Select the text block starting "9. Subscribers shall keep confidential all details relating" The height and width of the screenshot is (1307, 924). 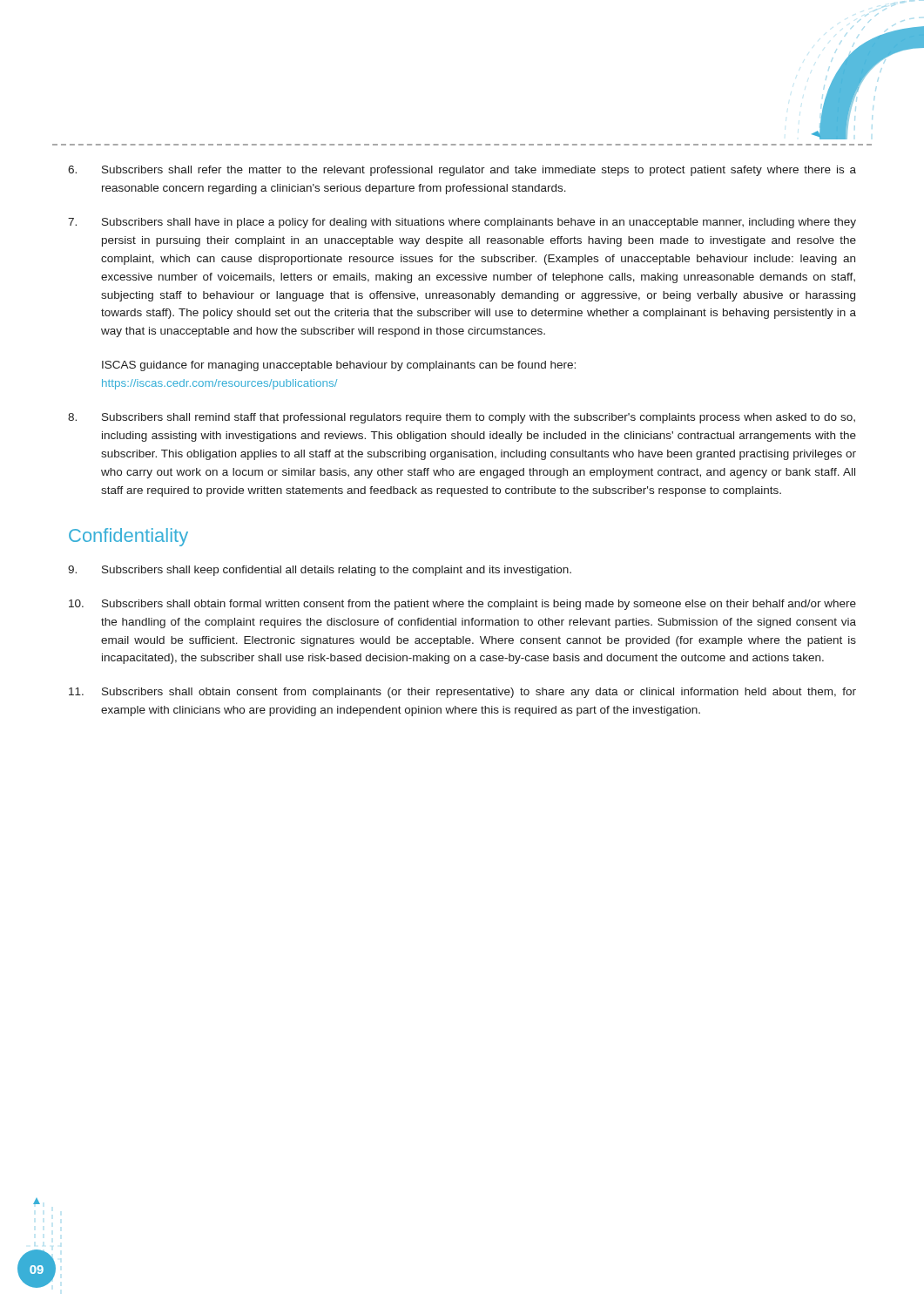(x=462, y=570)
